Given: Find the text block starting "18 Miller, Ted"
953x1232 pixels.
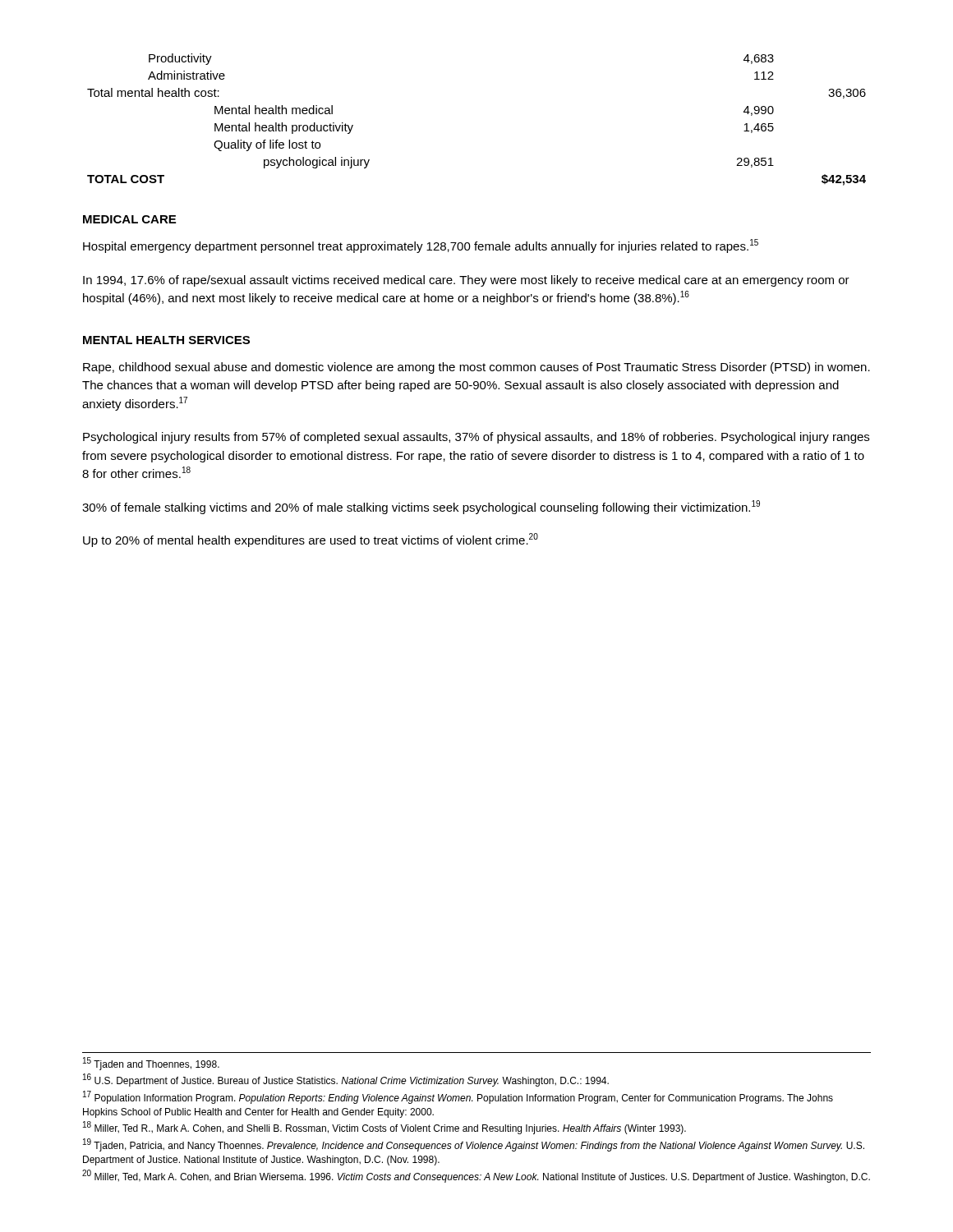Looking at the screenshot, I should pos(384,1129).
